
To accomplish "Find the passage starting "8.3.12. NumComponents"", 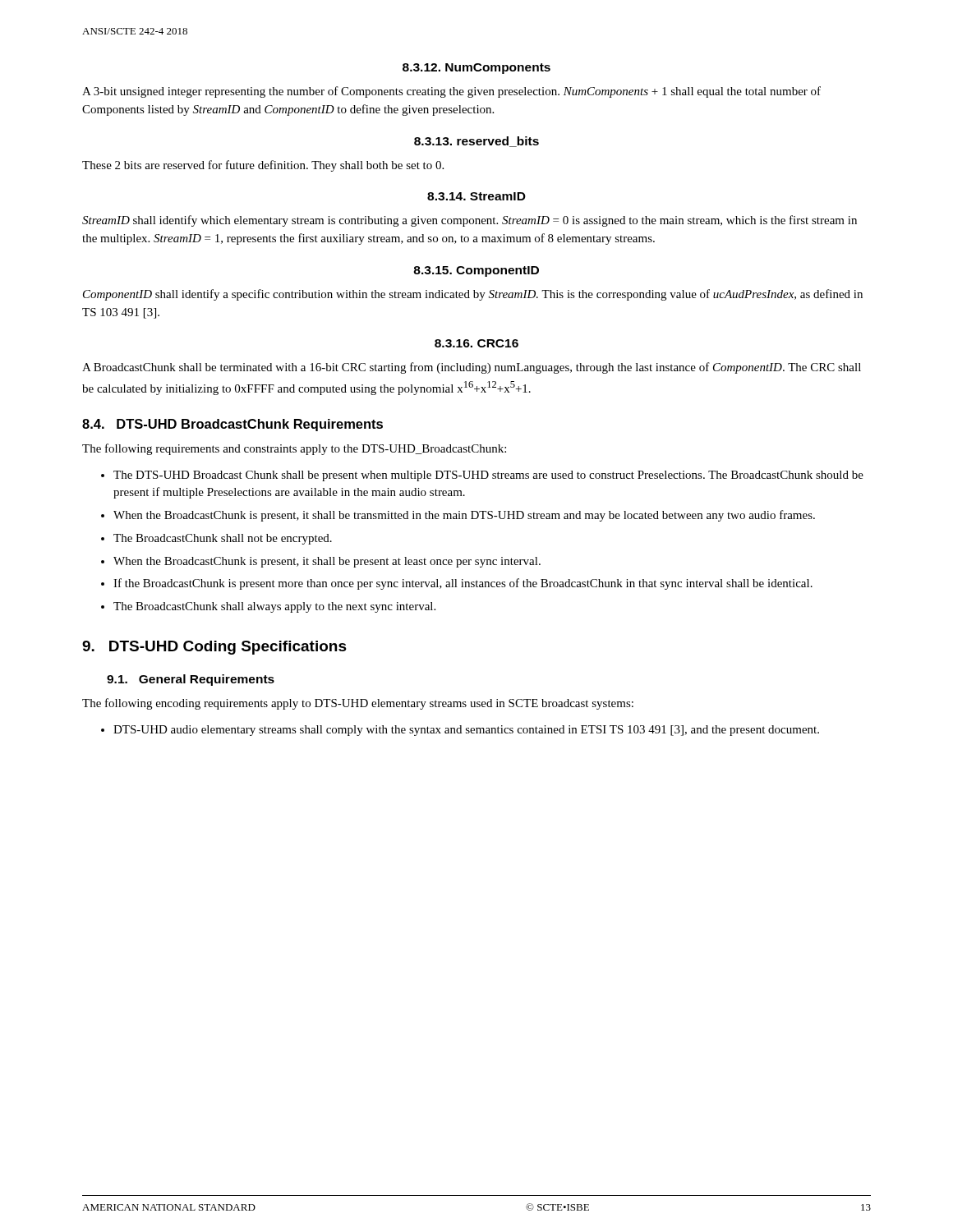I will pos(476,67).
